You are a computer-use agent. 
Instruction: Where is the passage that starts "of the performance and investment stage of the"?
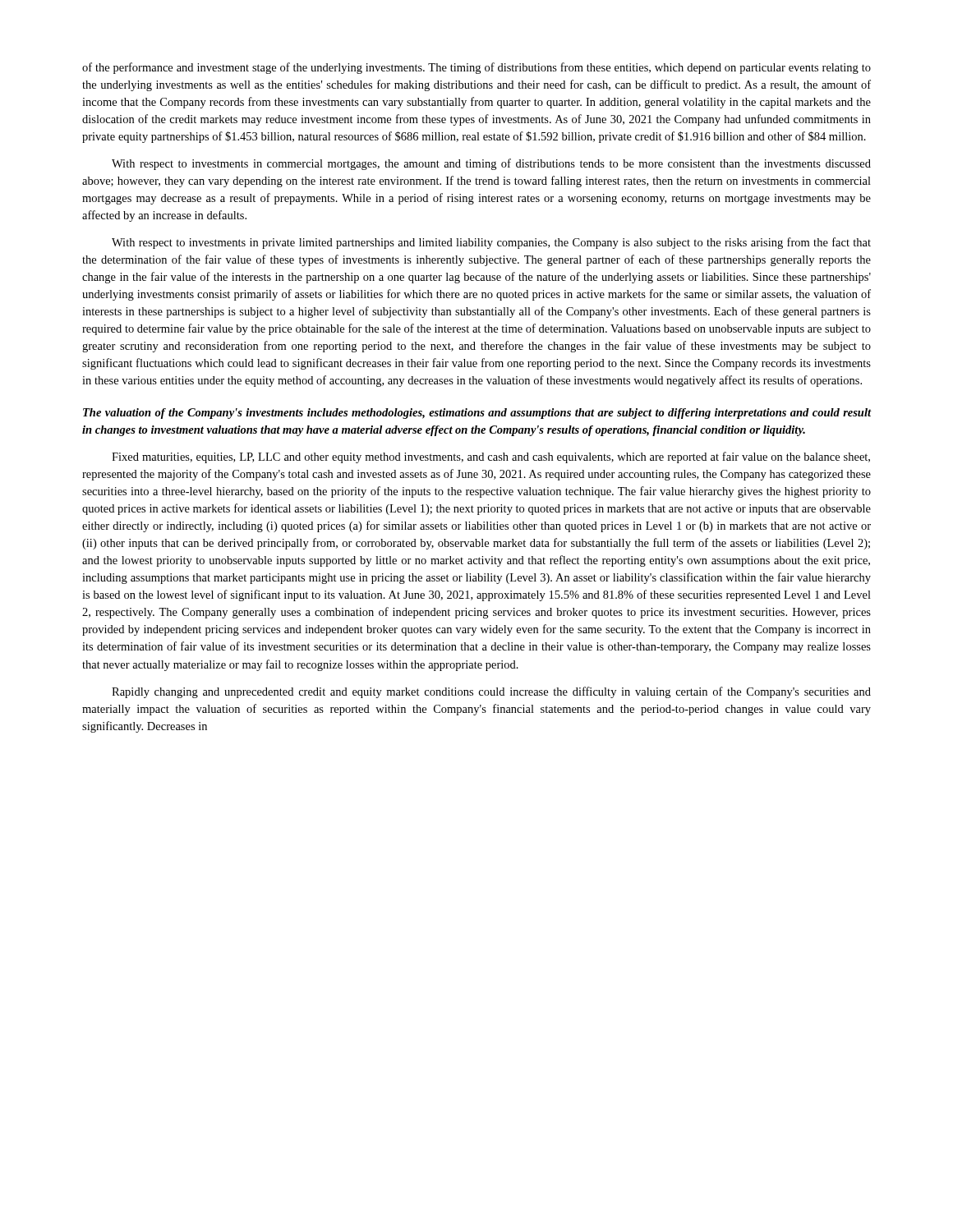pyautogui.click(x=476, y=102)
